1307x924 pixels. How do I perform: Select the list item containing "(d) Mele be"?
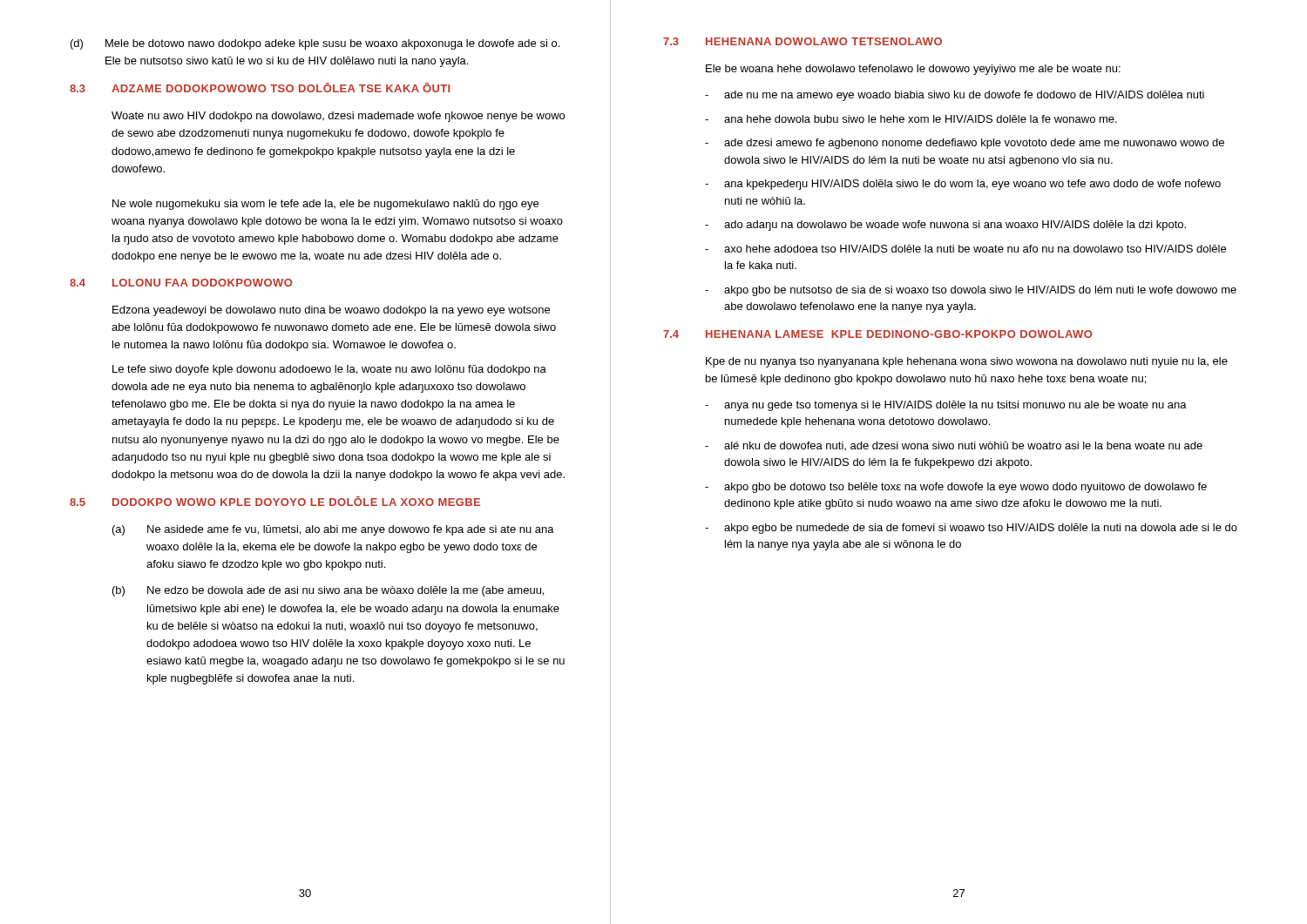tap(318, 52)
